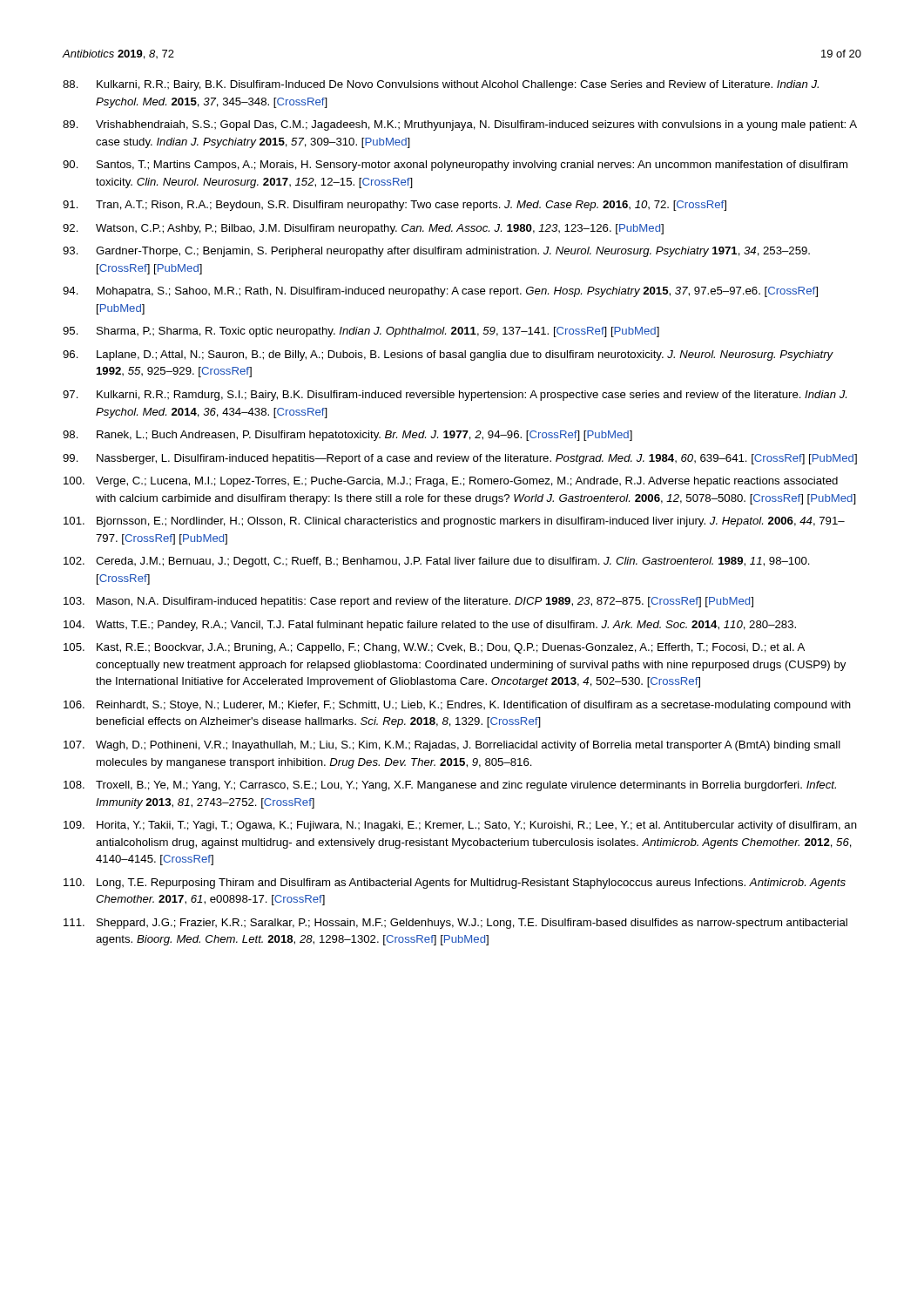Click on the passage starting "102. Cereda, J.M.;"
This screenshot has height=1307, width=924.
tap(462, 570)
